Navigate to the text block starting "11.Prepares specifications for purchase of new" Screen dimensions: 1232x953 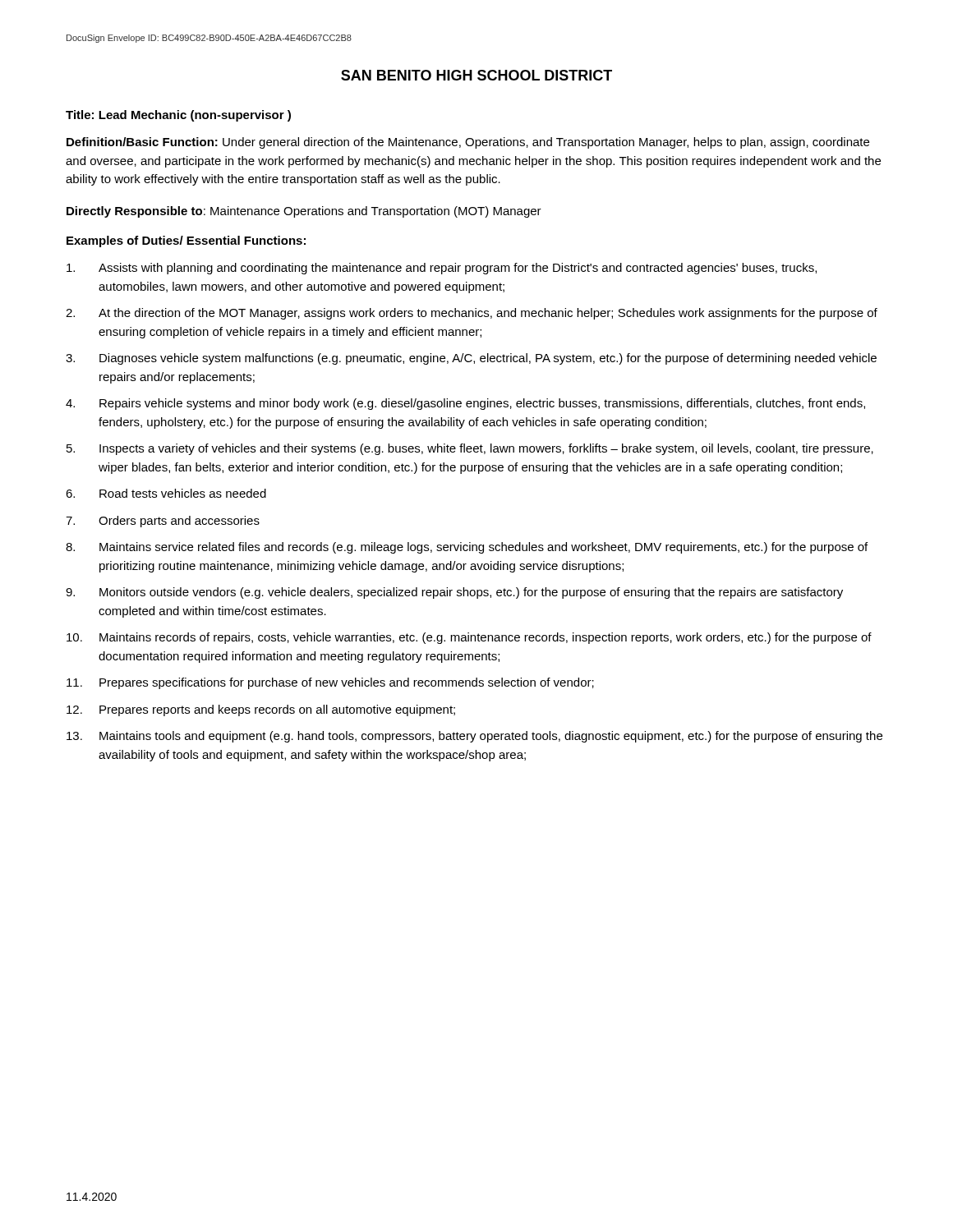tap(474, 683)
